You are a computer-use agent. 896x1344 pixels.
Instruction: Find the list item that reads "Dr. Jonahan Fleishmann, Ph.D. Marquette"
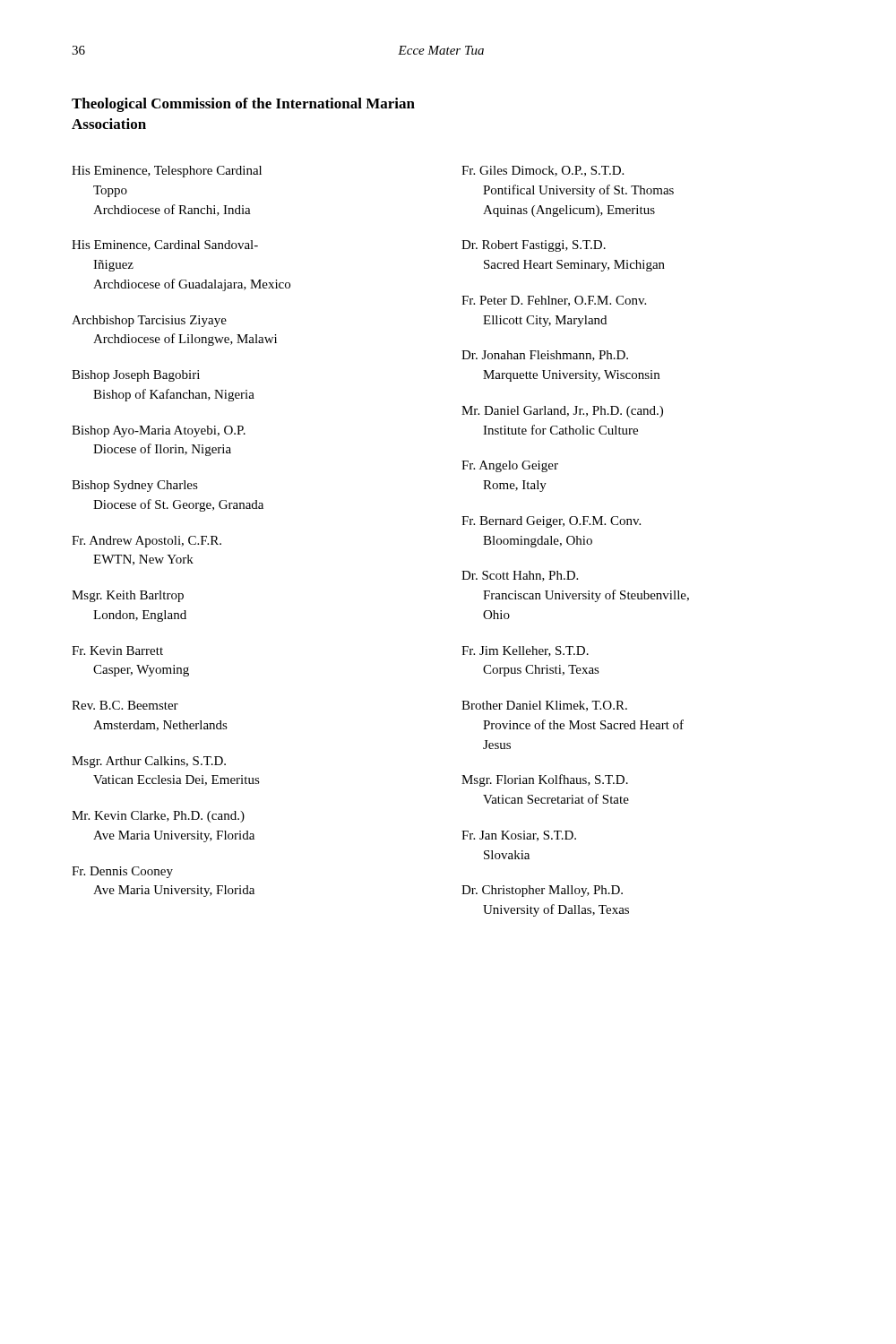pyautogui.click(x=643, y=366)
